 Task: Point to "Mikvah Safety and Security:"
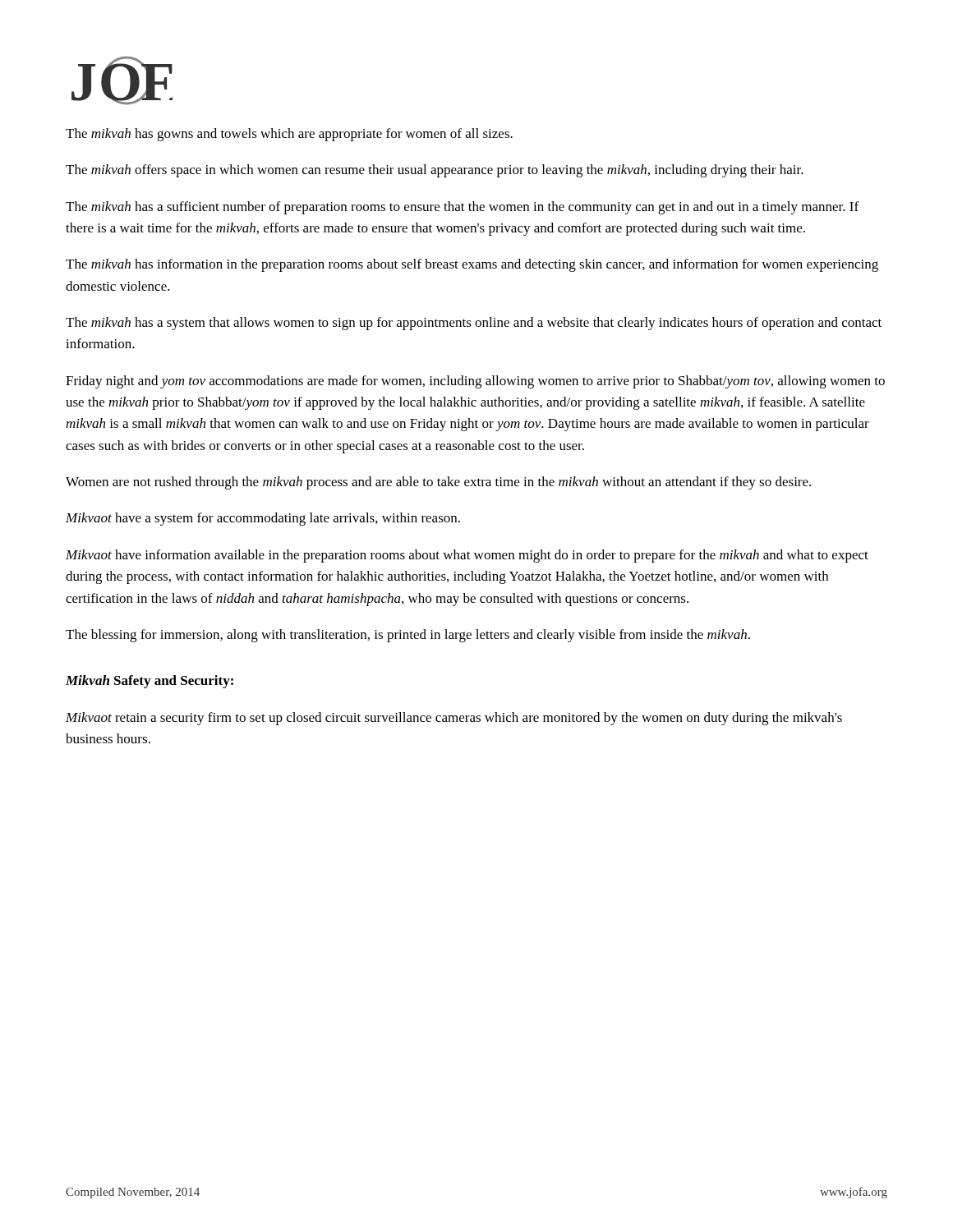click(150, 682)
